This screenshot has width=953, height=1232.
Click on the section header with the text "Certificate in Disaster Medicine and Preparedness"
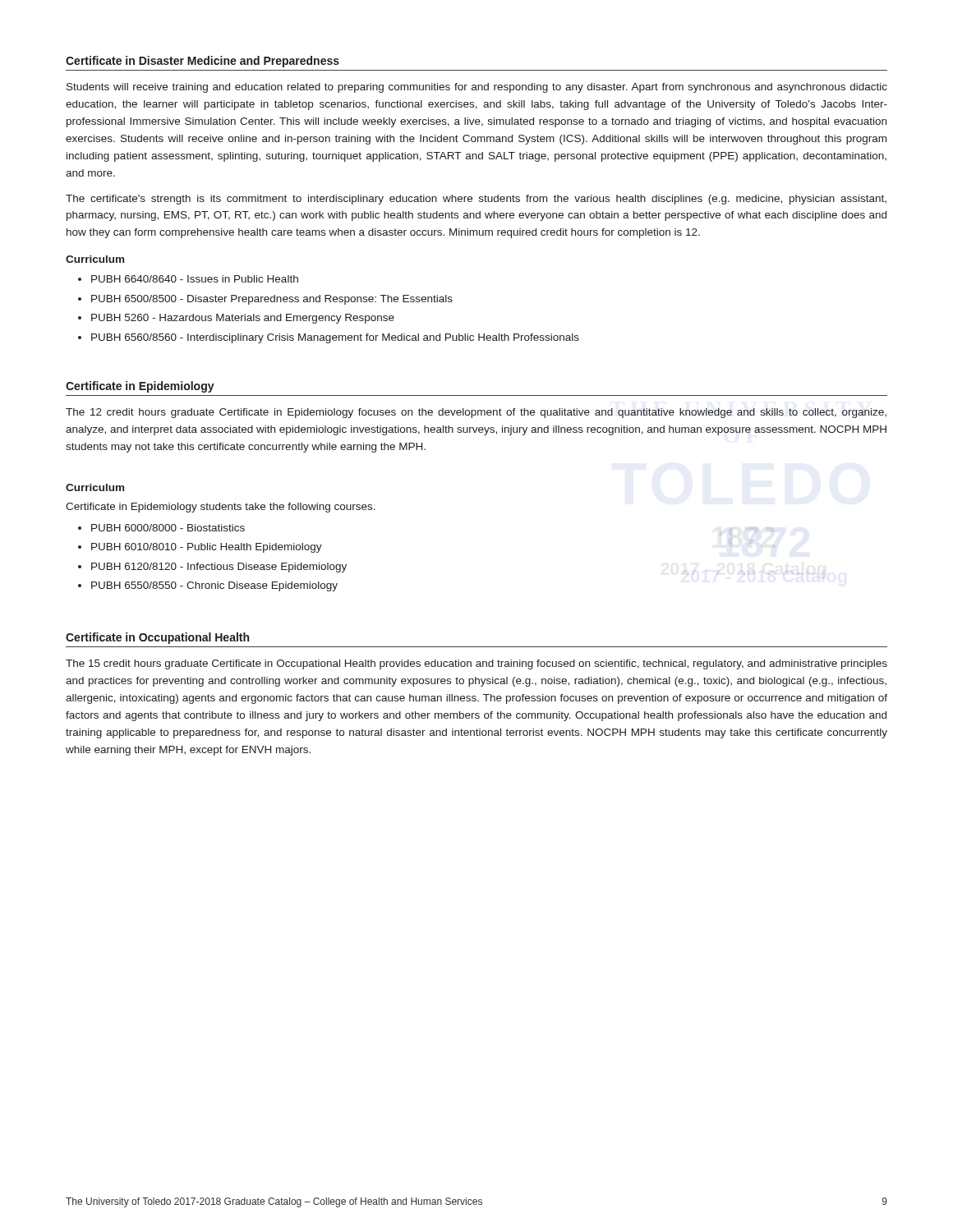(x=476, y=62)
